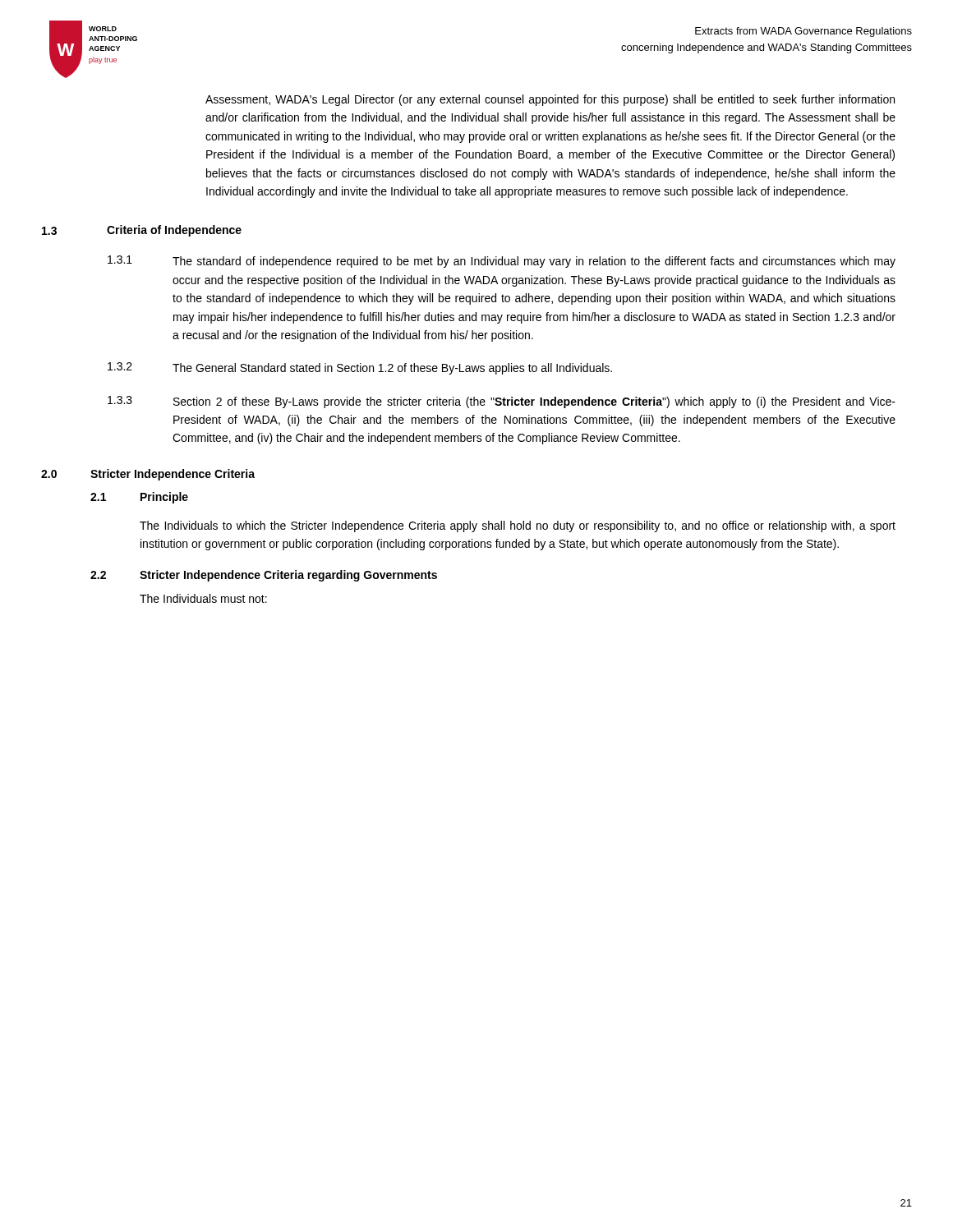
Task: Locate the block of text that opens with "The Individuals to"
Action: click(x=518, y=535)
